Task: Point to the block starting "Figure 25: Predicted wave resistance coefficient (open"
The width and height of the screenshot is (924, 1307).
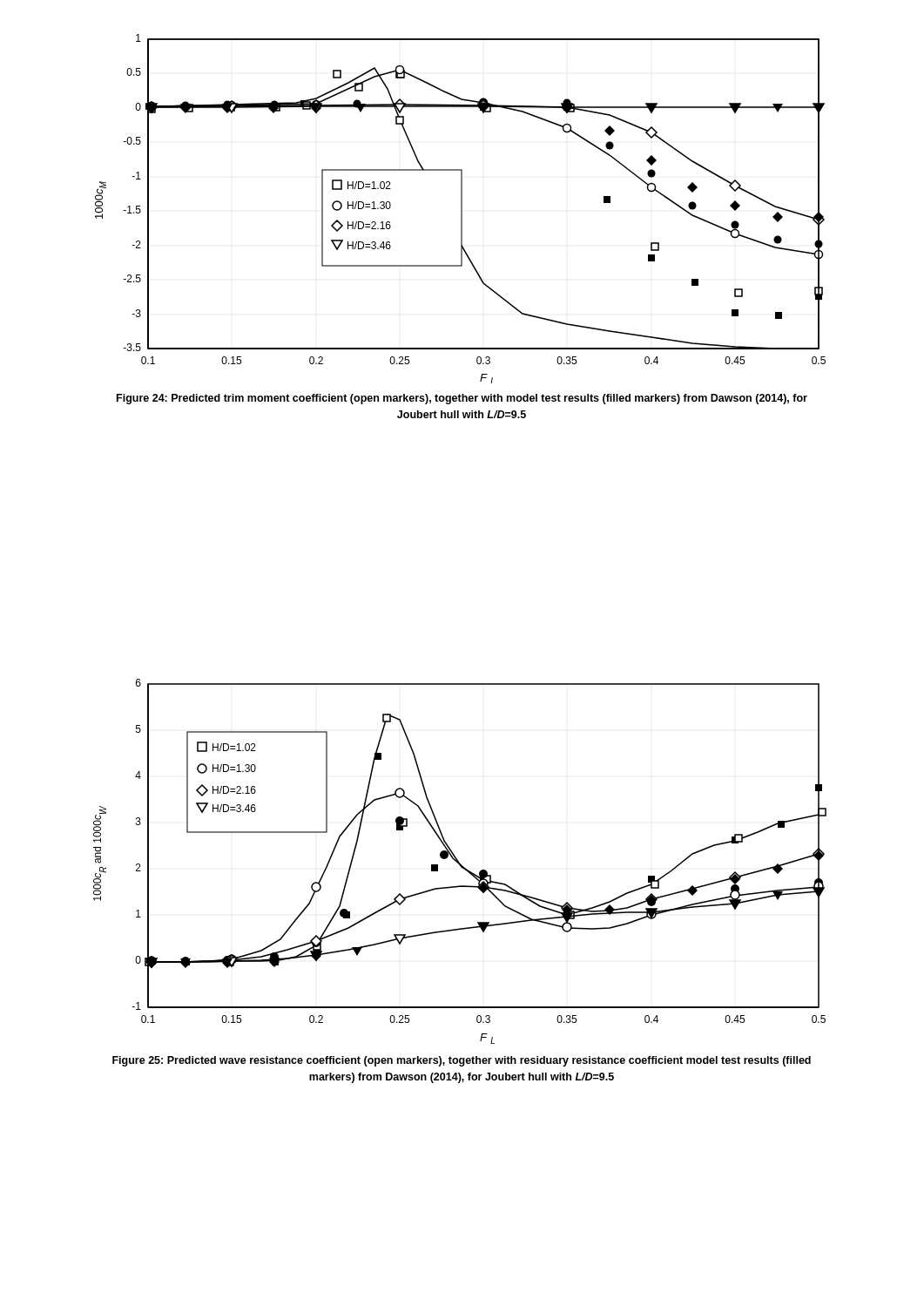Action: click(x=462, y=1069)
